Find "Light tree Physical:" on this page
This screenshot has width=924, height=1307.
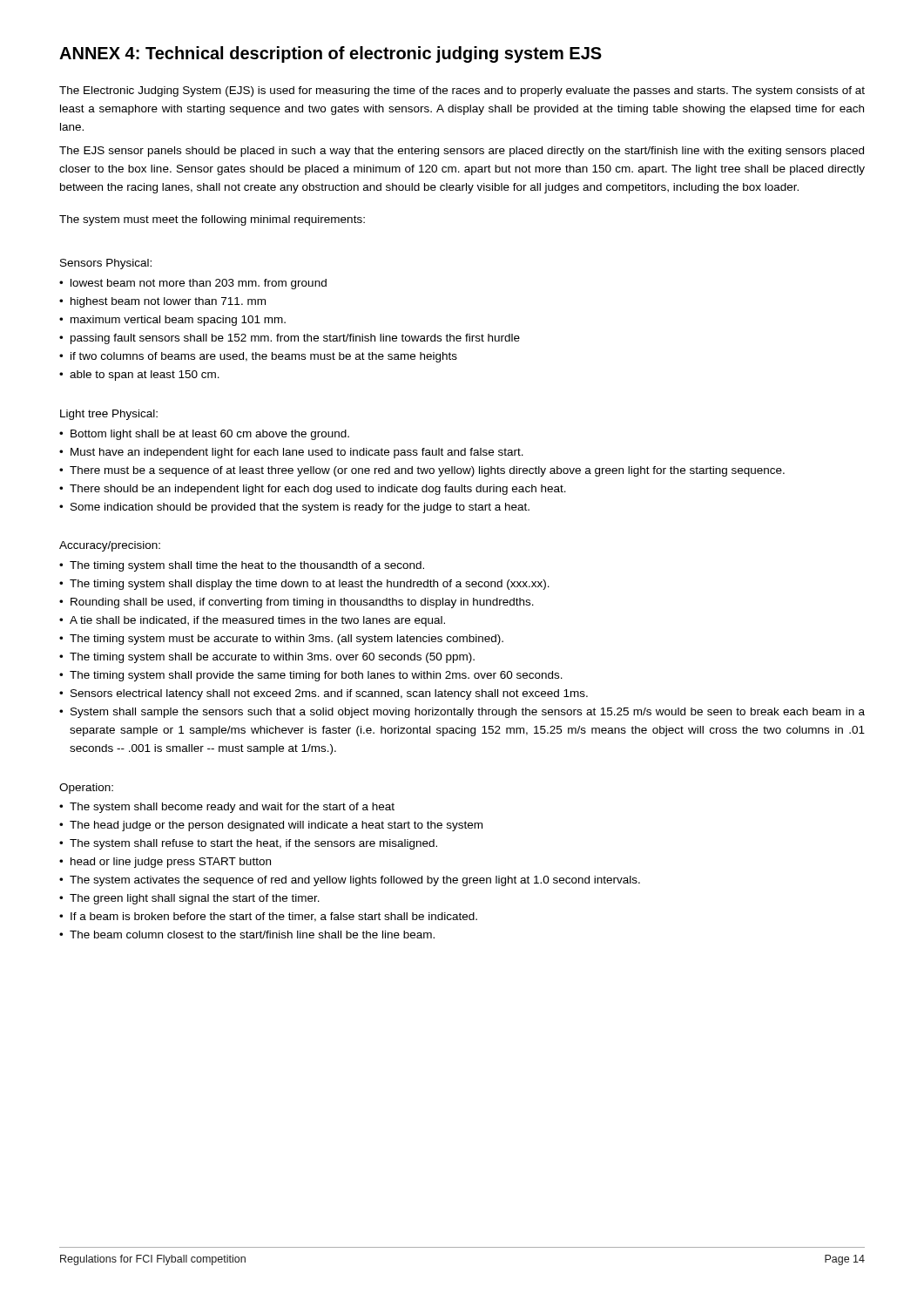point(109,413)
